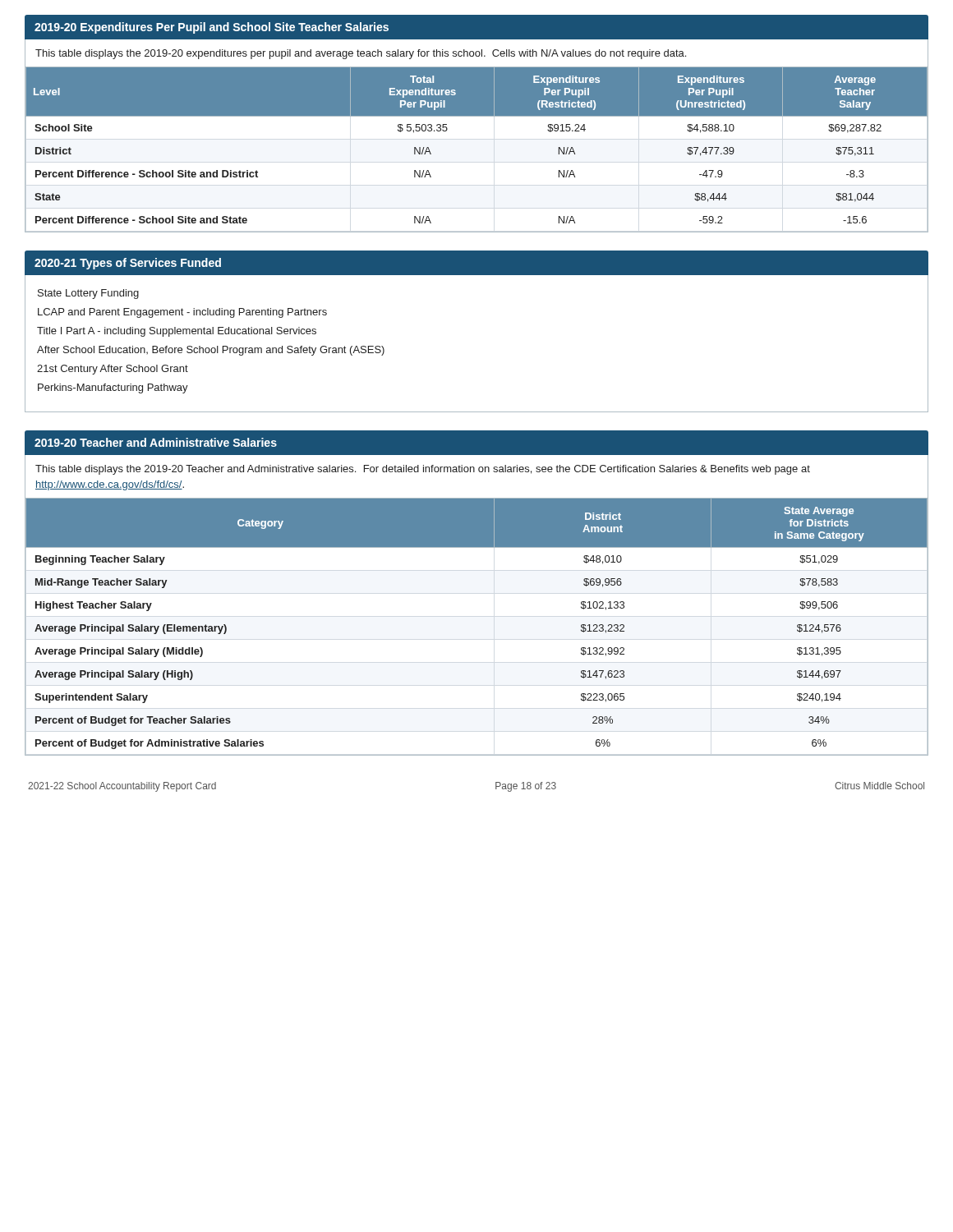
Task: Navigate to the block starting "2019-20 Expenditures Per Pupil and School"
Action: (x=212, y=27)
